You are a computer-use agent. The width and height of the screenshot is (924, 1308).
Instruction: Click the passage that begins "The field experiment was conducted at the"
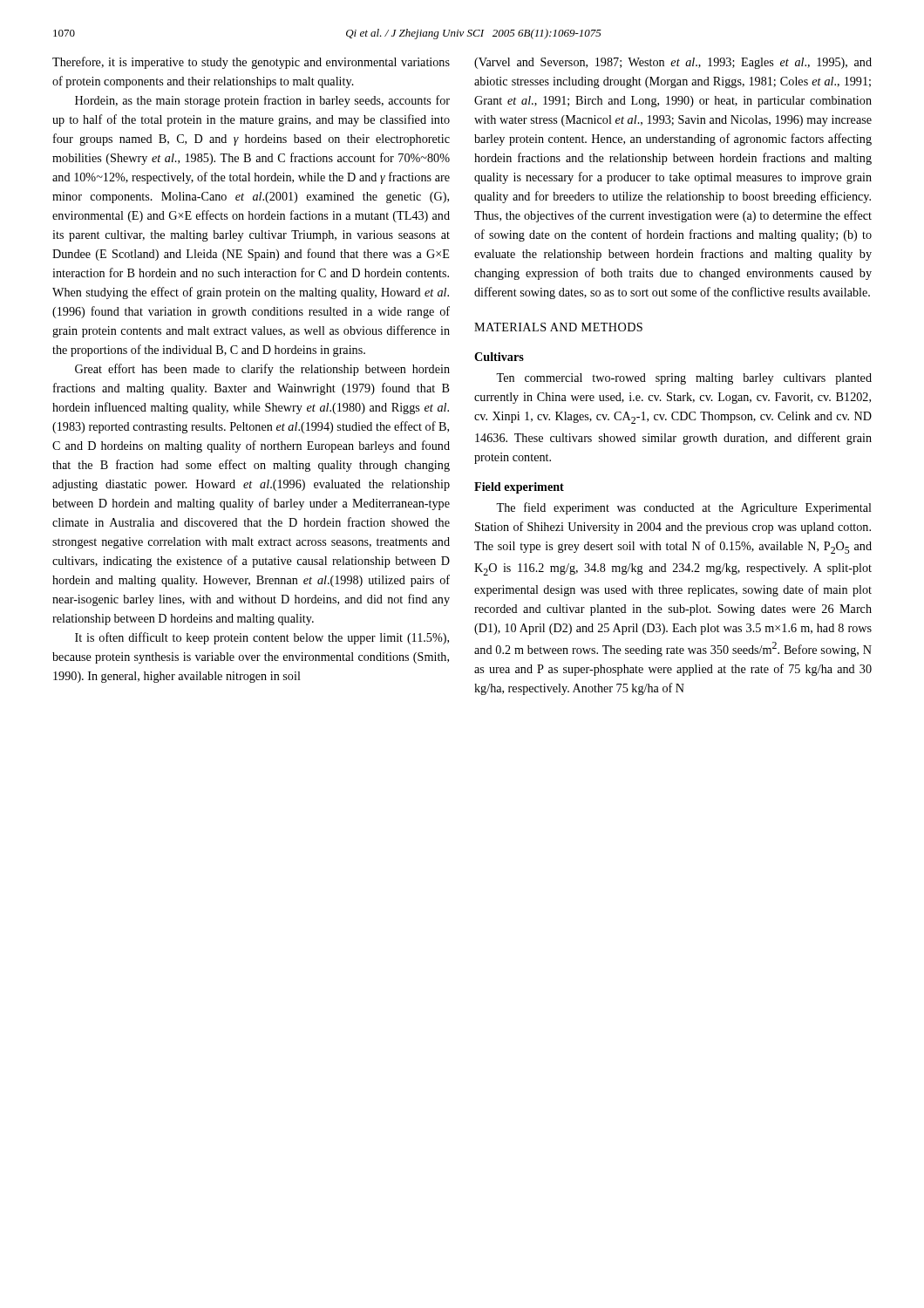click(673, 598)
